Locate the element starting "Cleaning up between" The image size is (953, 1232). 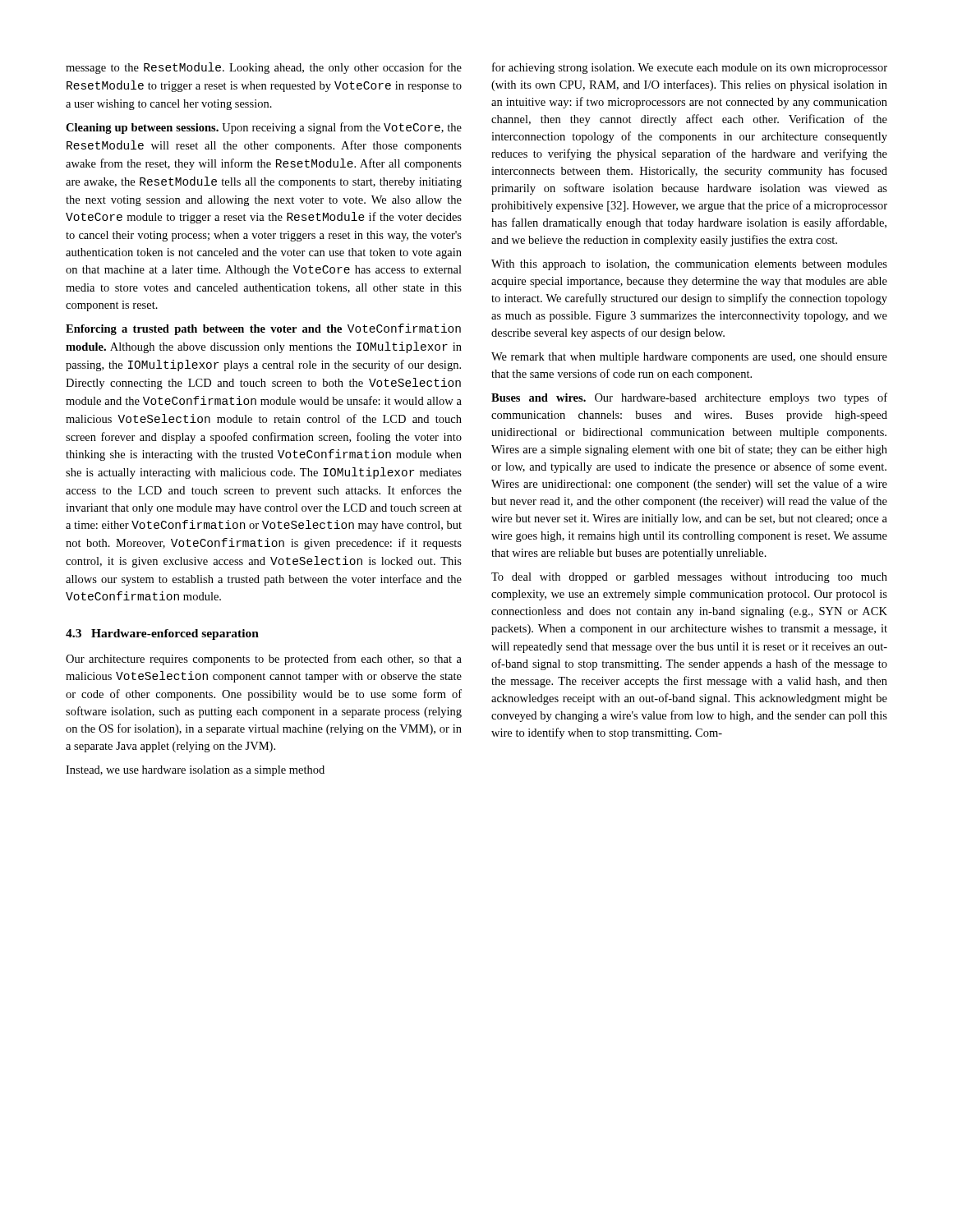click(x=264, y=217)
